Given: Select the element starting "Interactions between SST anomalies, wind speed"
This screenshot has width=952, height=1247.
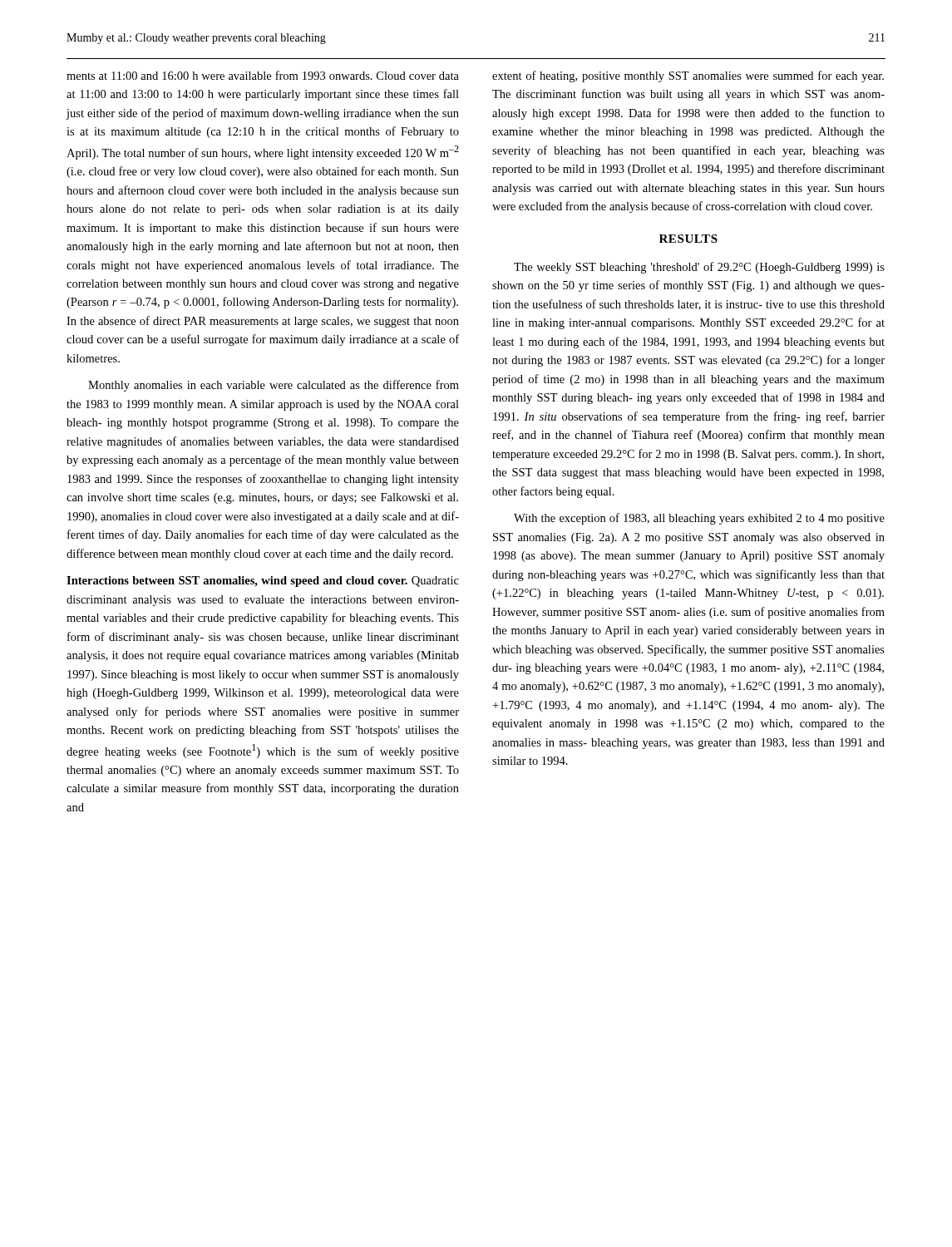Looking at the screenshot, I should pyautogui.click(x=263, y=694).
